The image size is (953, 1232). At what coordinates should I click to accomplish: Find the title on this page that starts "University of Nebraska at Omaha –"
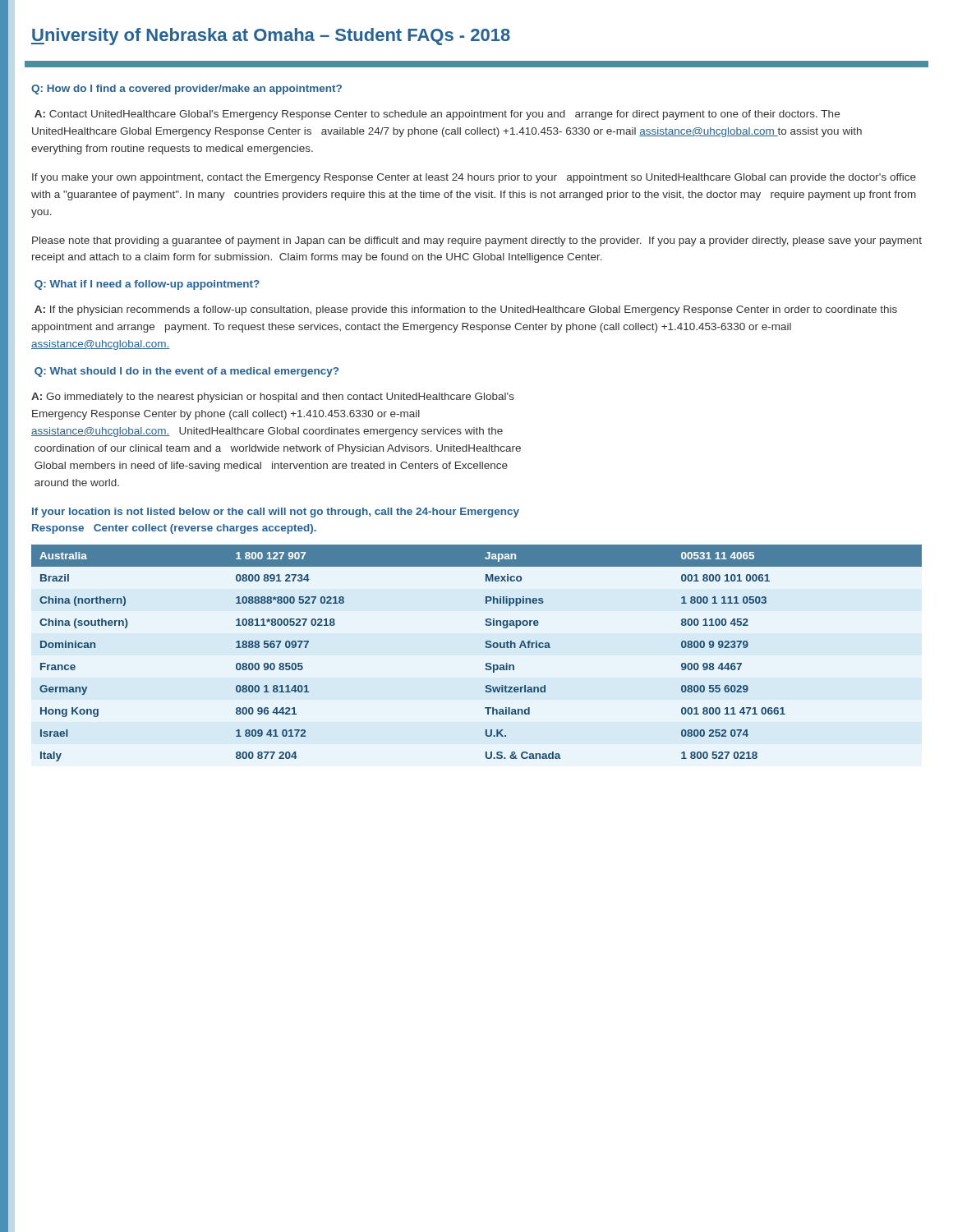[271, 35]
